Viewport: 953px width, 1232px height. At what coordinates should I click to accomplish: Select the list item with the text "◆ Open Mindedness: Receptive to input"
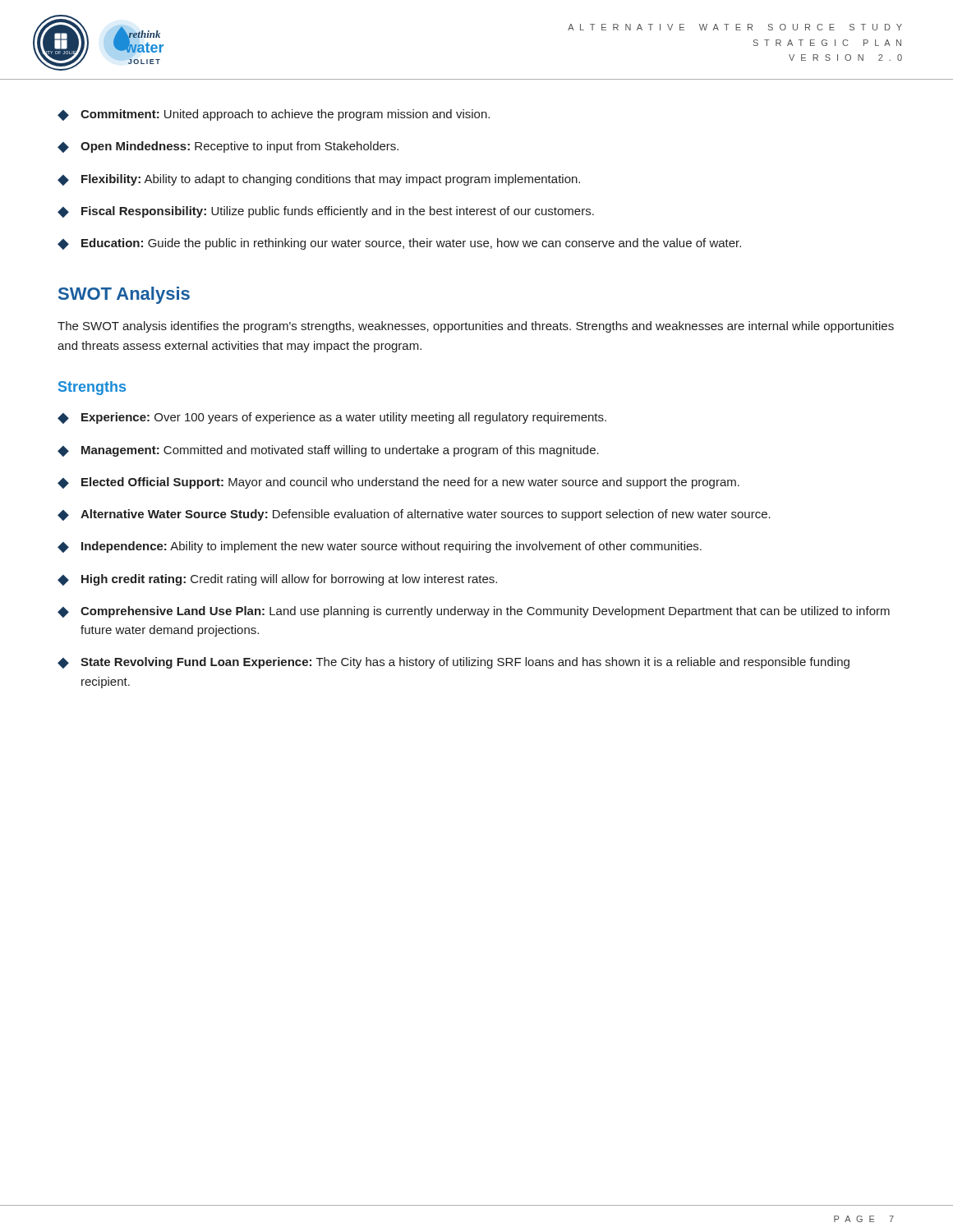pos(229,146)
